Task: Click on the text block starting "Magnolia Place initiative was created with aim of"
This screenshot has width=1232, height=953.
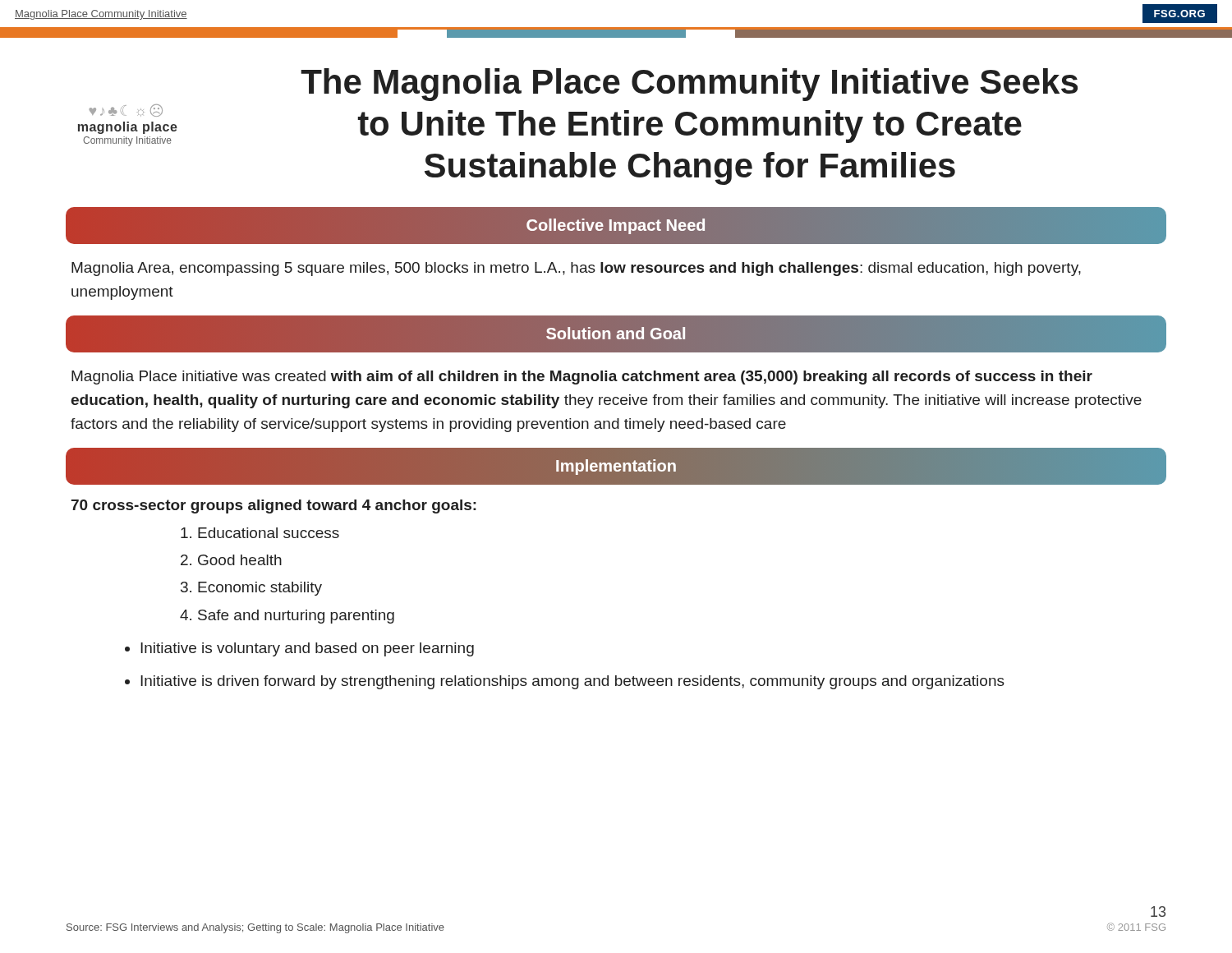Action: (x=606, y=400)
